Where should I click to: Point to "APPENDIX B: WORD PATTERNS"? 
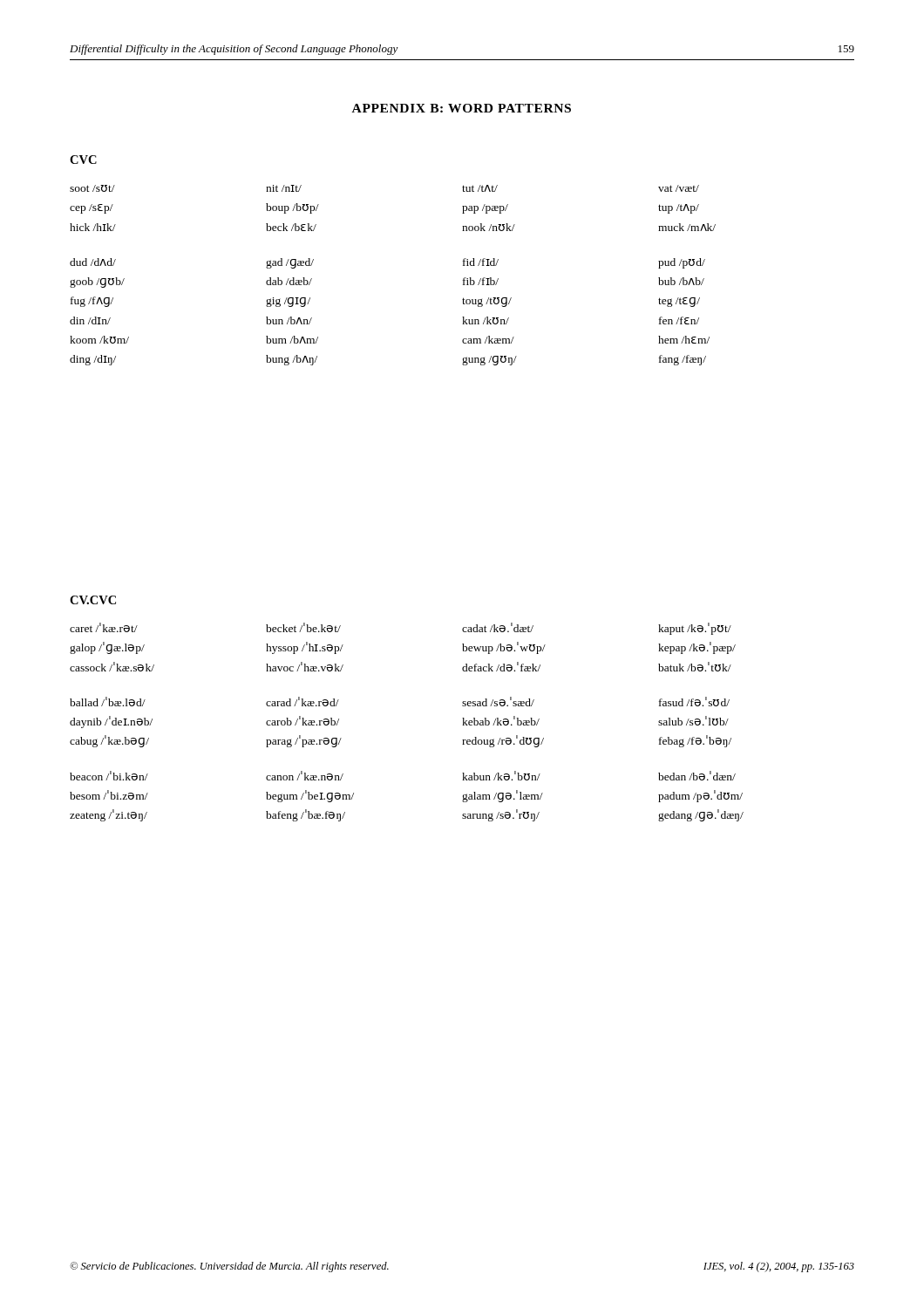tap(462, 108)
